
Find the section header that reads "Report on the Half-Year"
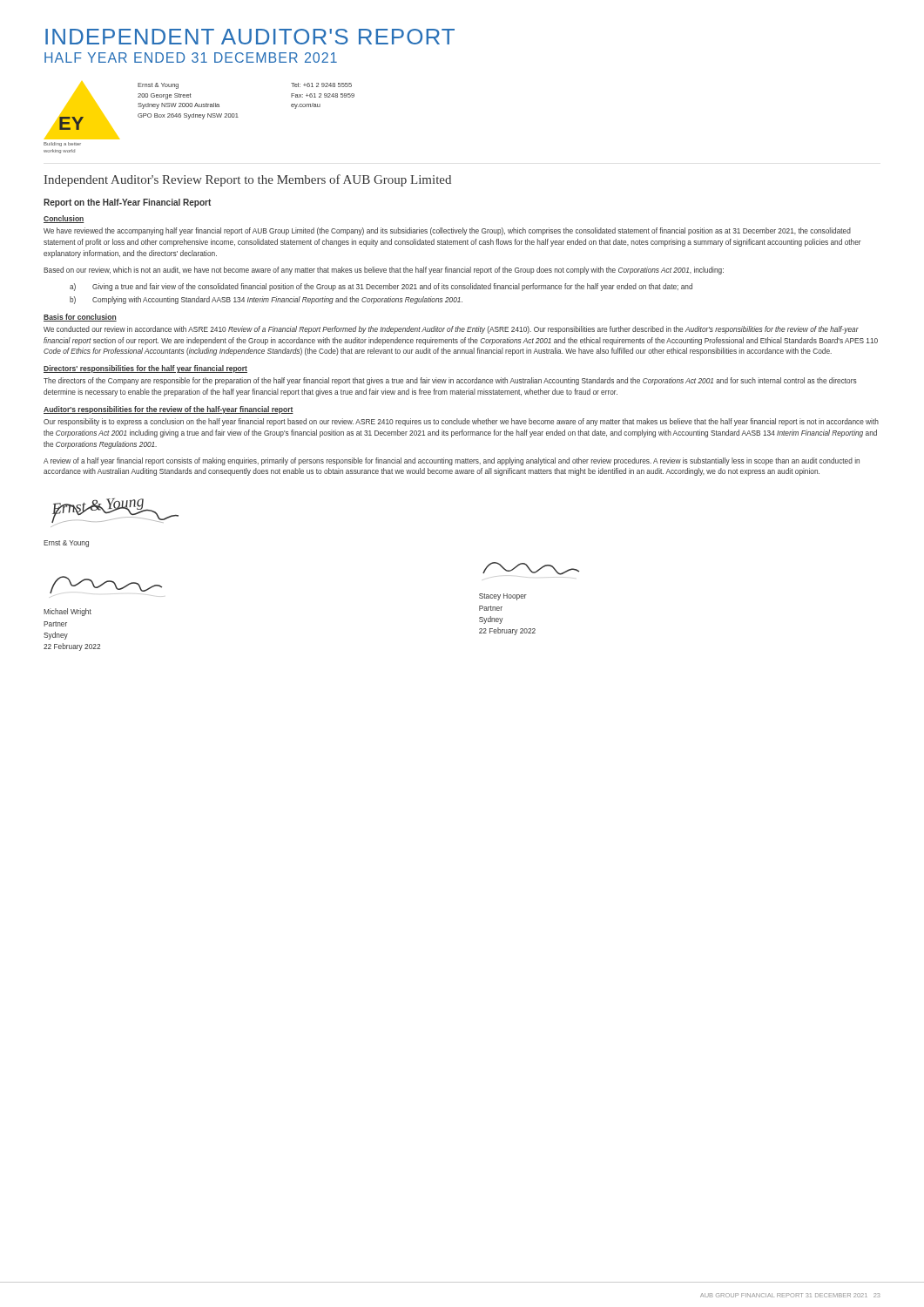click(127, 203)
